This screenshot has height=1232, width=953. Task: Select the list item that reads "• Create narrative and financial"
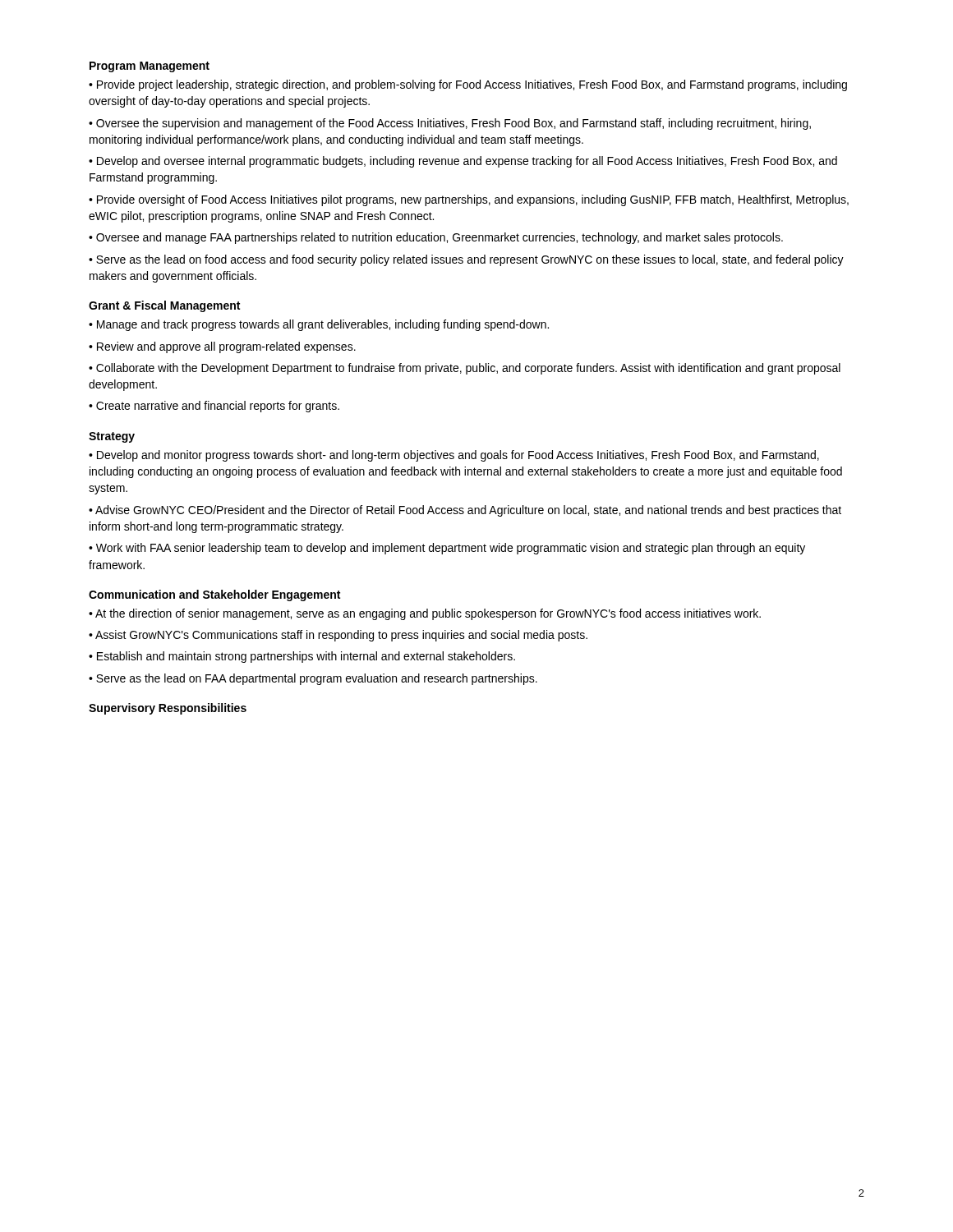click(x=214, y=406)
